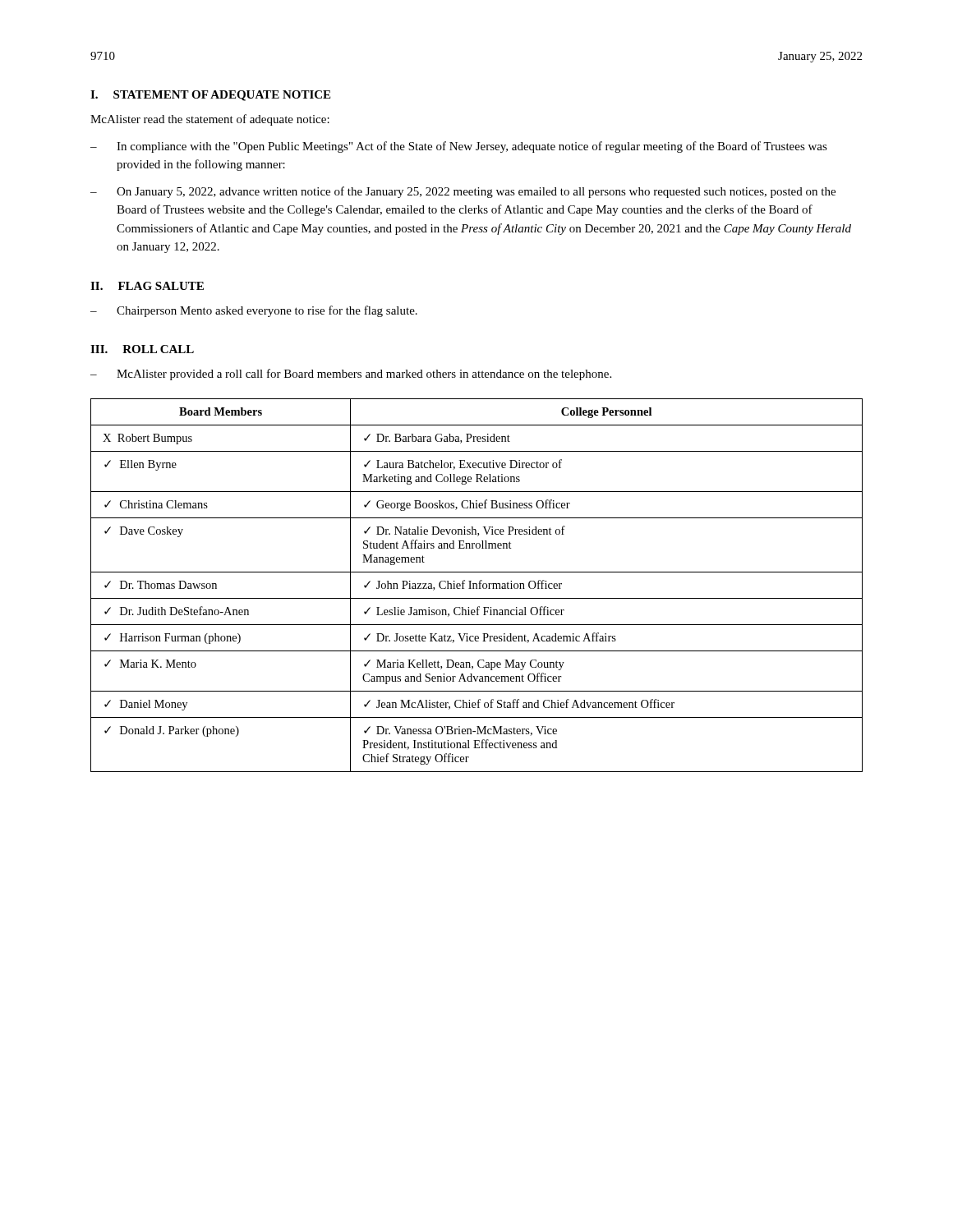Find the table that mentions "Board Members"
This screenshot has height=1232, width=953.
tap(476, 585)
